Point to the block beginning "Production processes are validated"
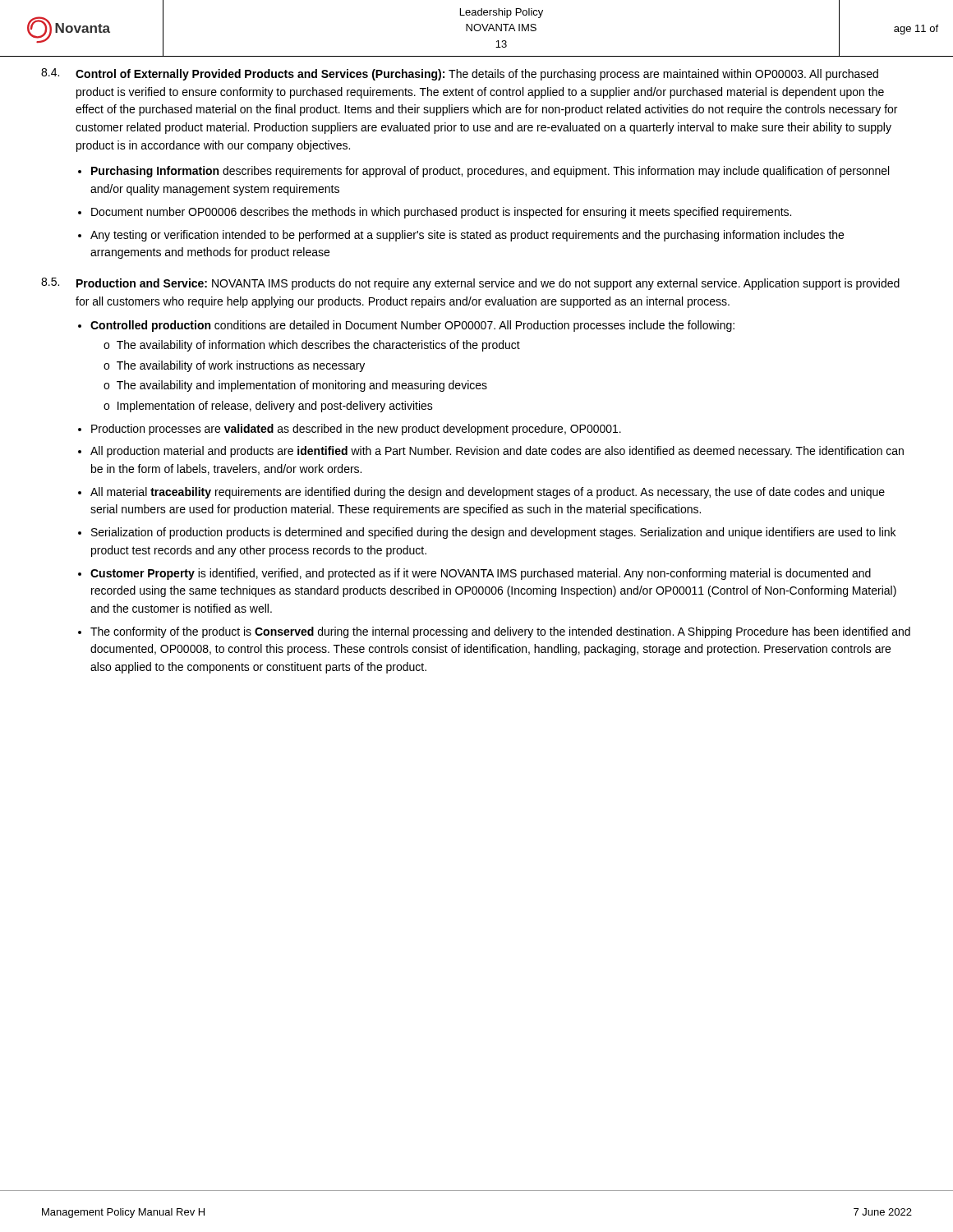Image resolution: width=953 pixels, height=1232 pixels. click(356, 428)
